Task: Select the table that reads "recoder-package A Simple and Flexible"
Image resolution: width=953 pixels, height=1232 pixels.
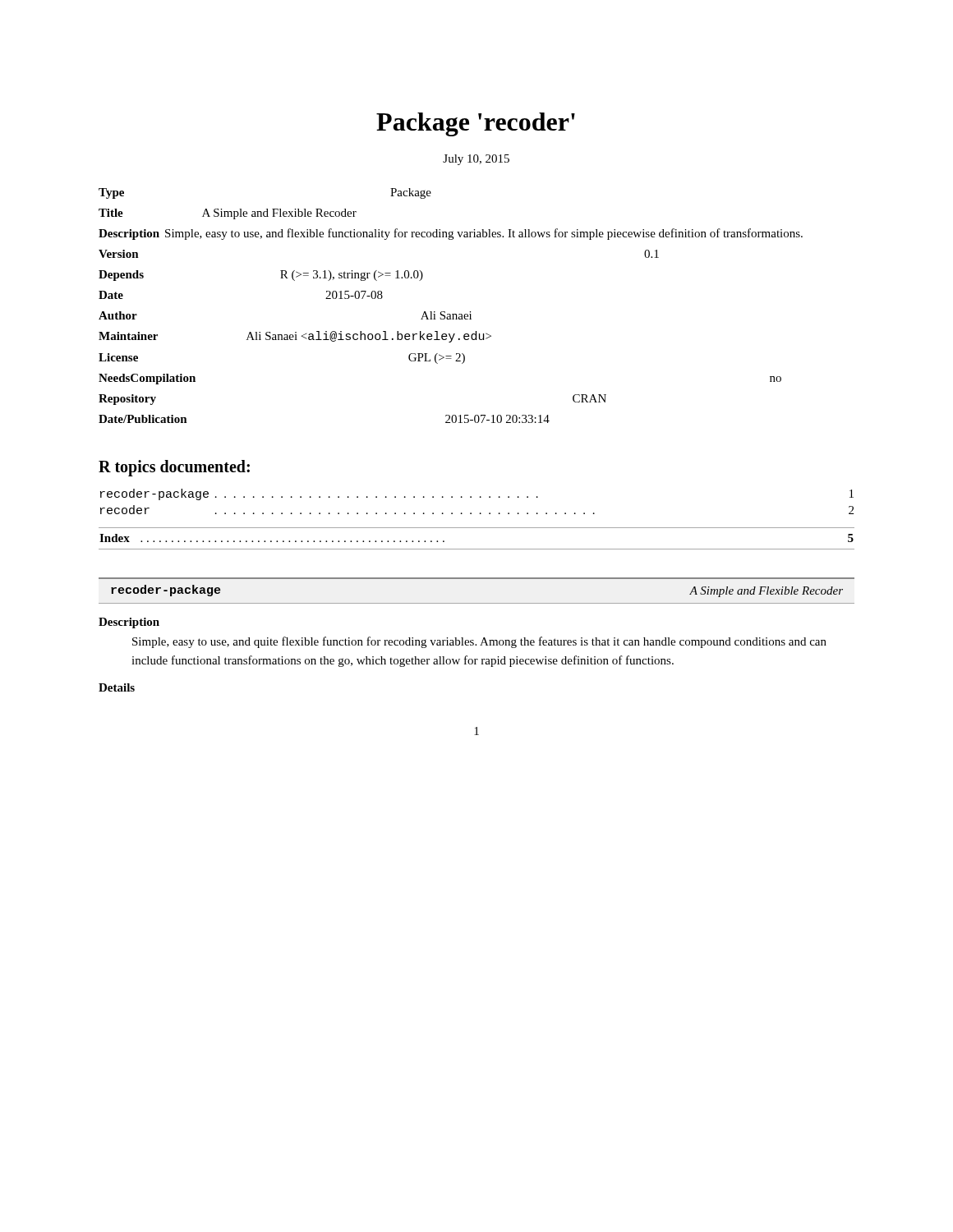Action: pos(476,591)
